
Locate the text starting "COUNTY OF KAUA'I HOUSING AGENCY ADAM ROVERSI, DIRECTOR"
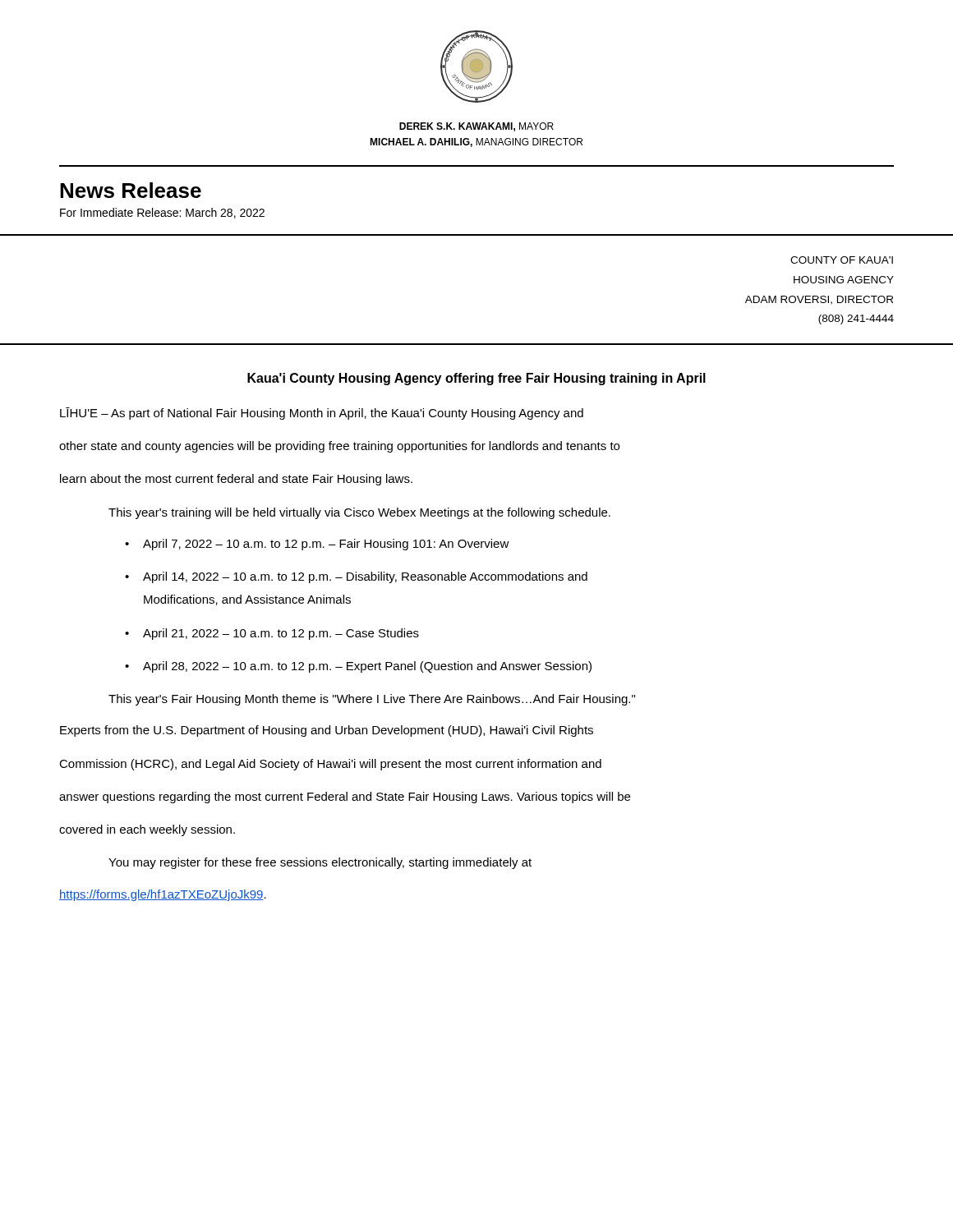point(819,289)
